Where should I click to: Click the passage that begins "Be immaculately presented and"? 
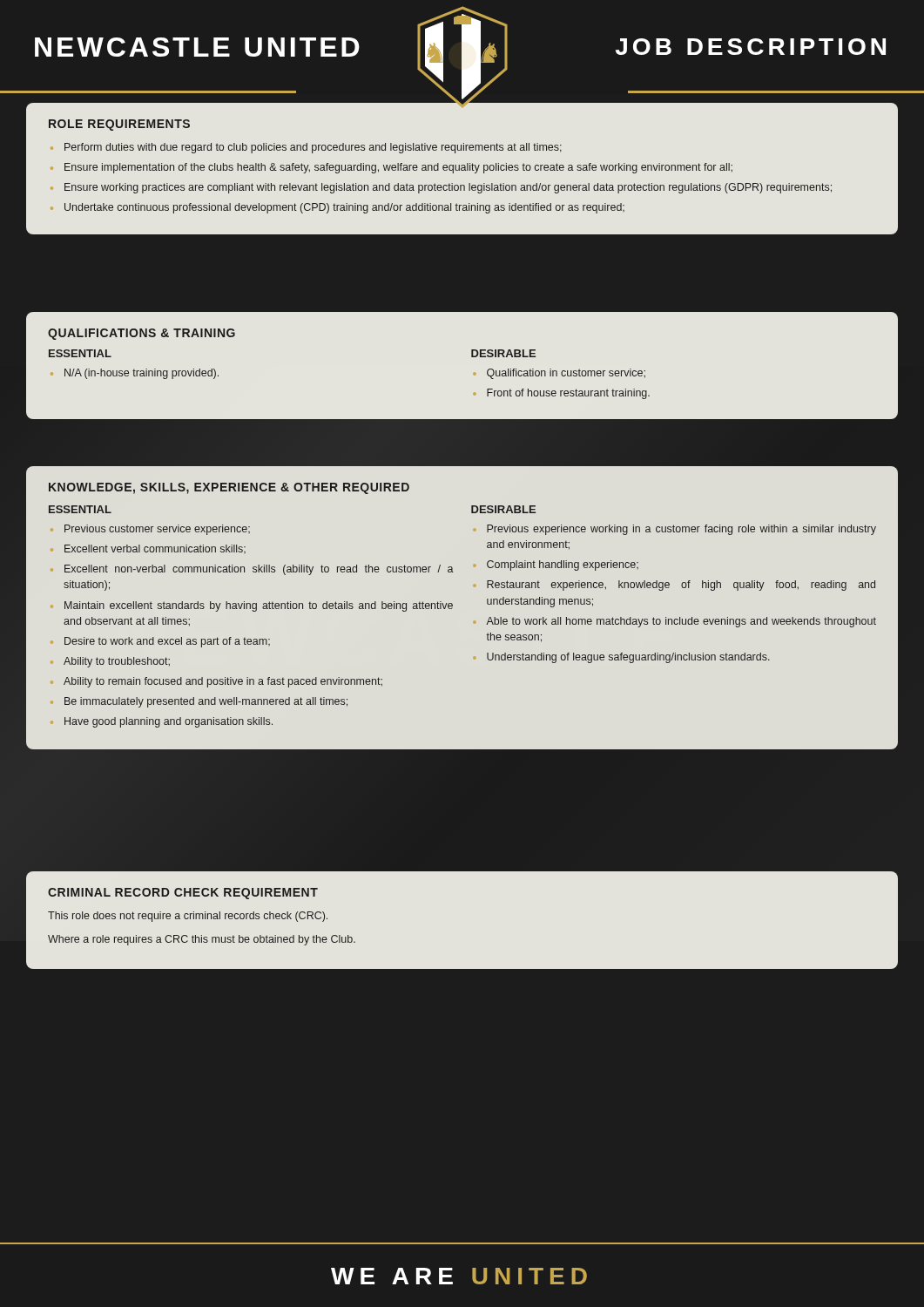click(206, 702)
